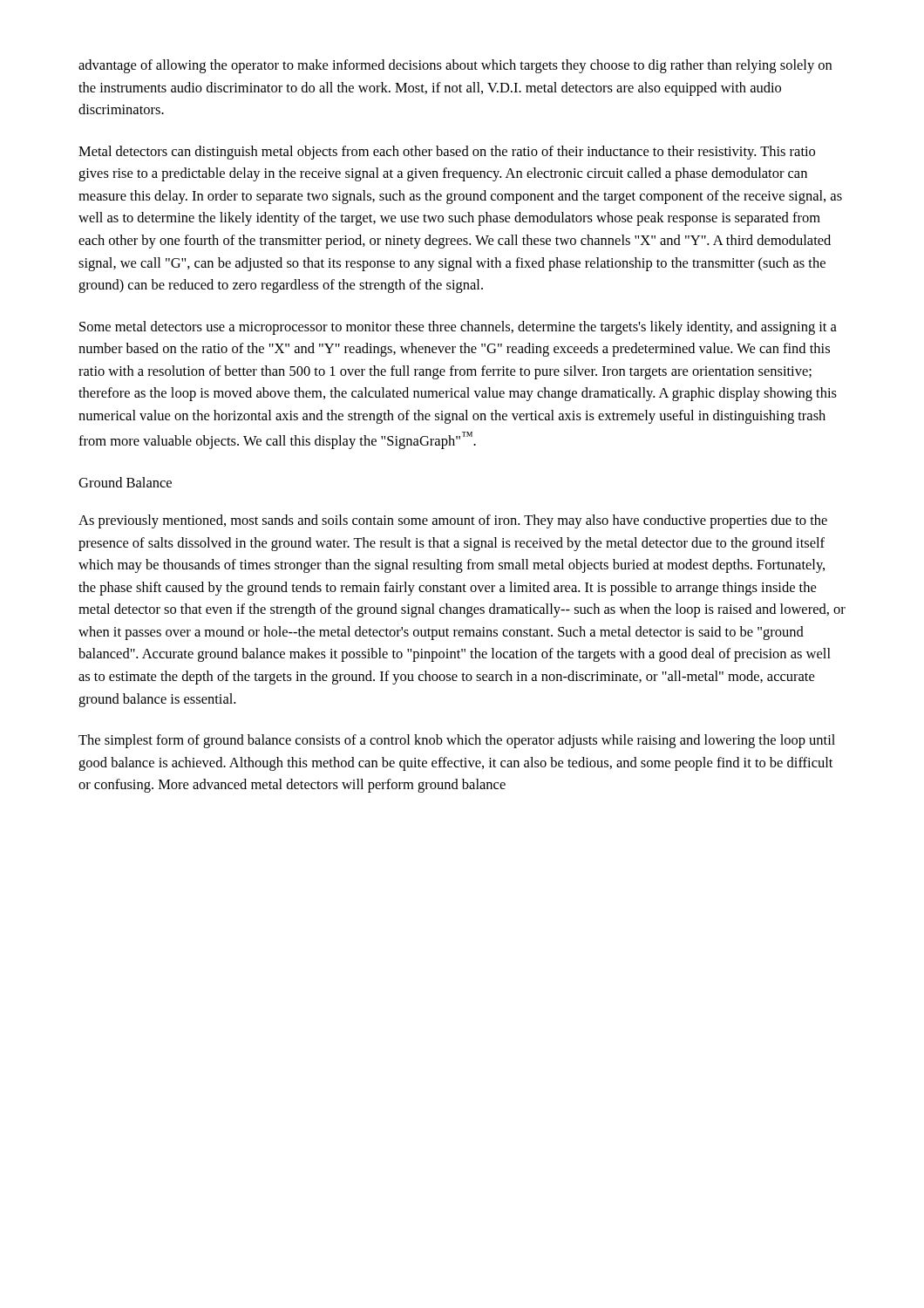Click on the section header that says "Ground Balance"
The height and width of the screenshot is (1308, 924).
click(x=125, y=482)
